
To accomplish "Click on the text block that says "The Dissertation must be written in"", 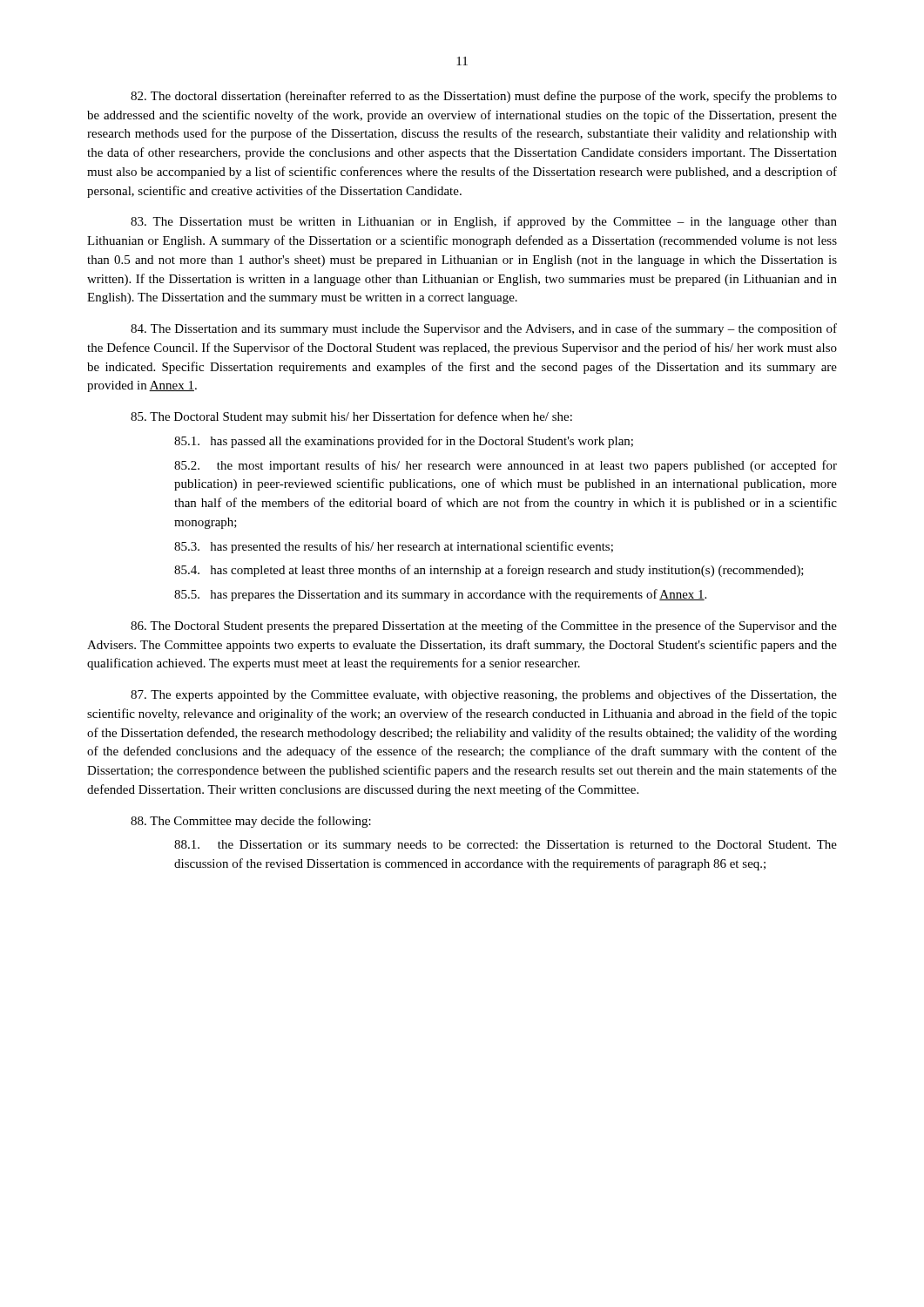I will 462,259.
